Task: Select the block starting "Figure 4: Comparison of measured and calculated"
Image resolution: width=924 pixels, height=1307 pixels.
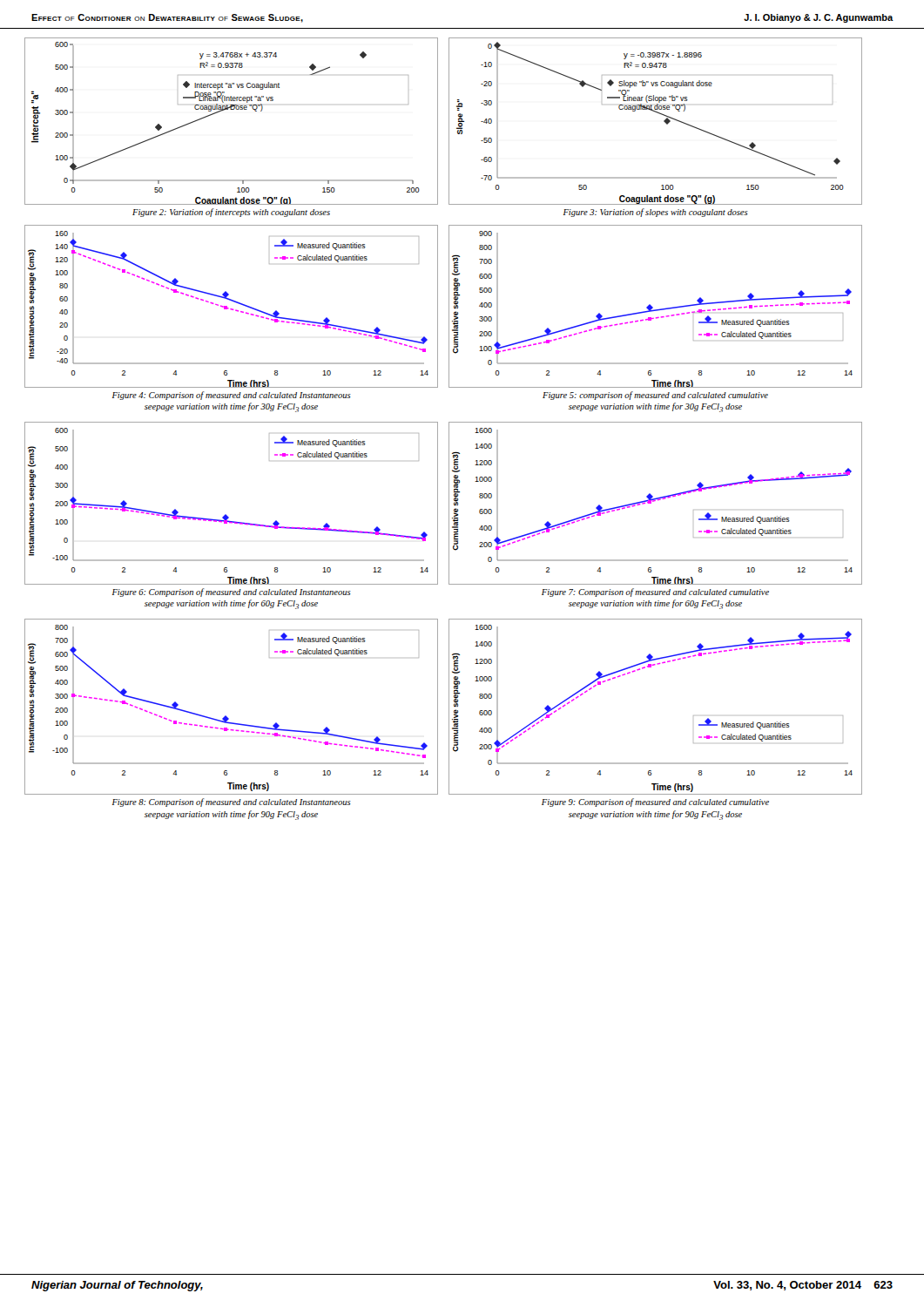Action: coord(231,402)
